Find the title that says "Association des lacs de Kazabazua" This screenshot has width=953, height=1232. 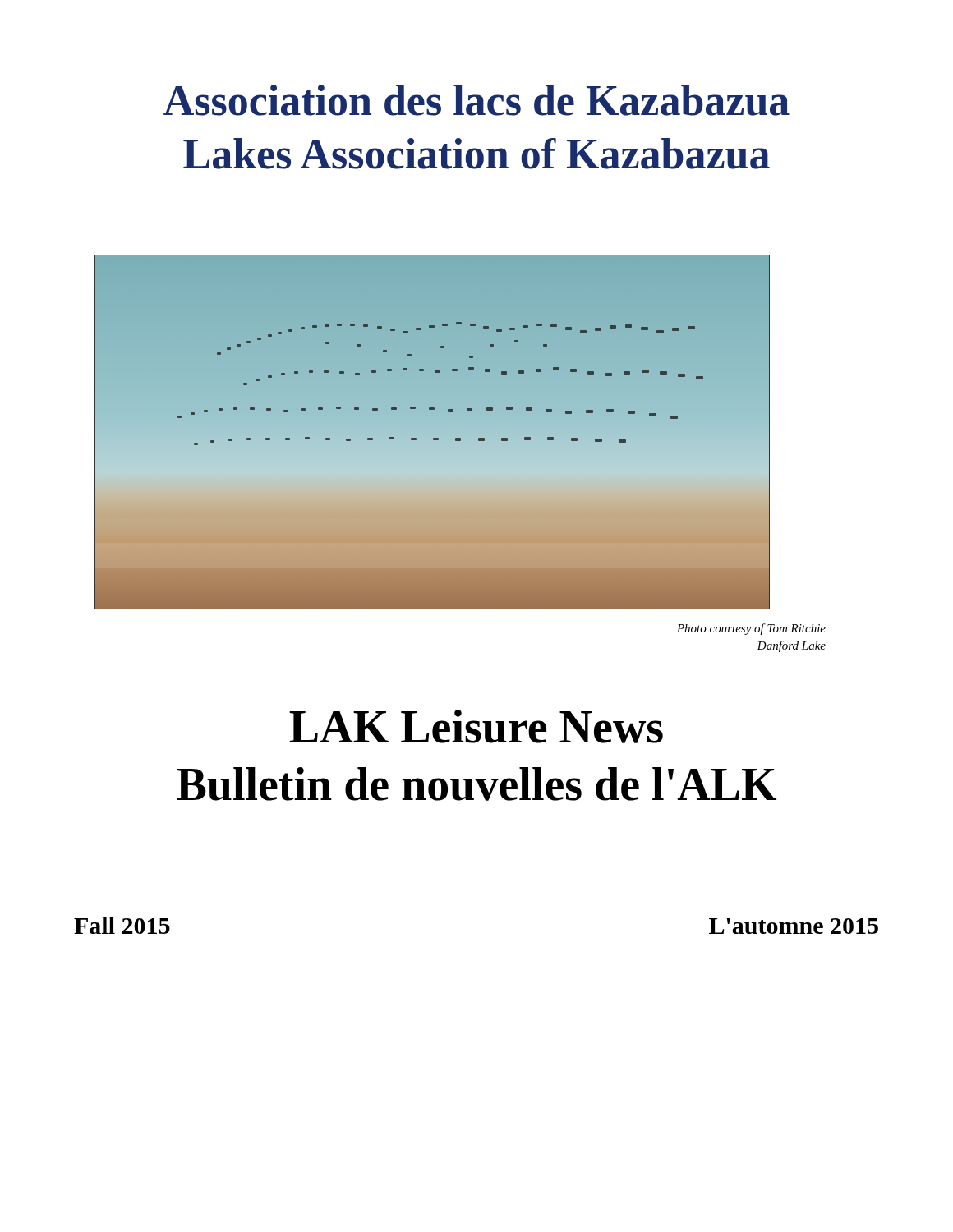[x=476, y=127]
